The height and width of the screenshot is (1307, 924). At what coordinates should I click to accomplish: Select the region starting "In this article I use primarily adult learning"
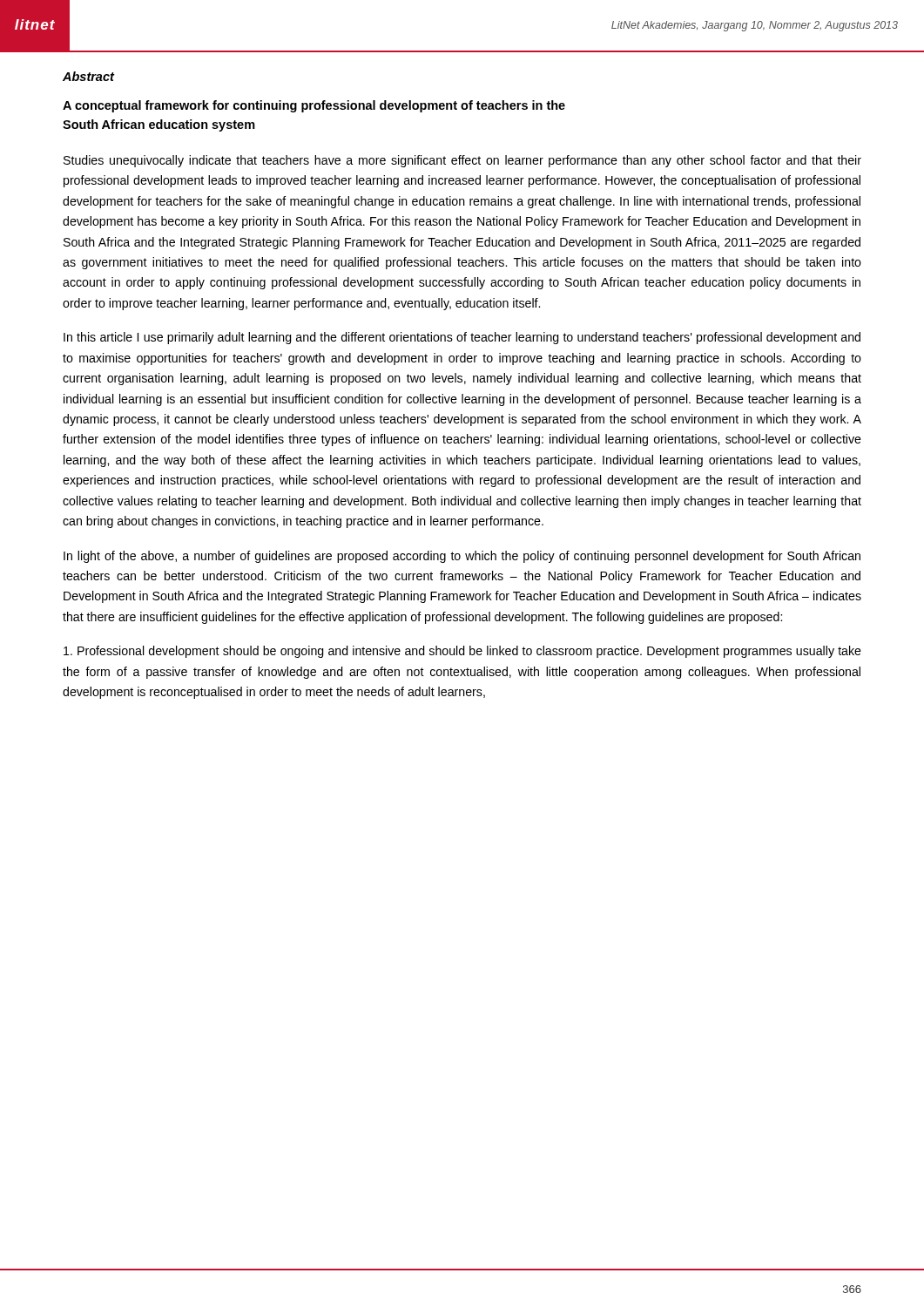(462, 429)
